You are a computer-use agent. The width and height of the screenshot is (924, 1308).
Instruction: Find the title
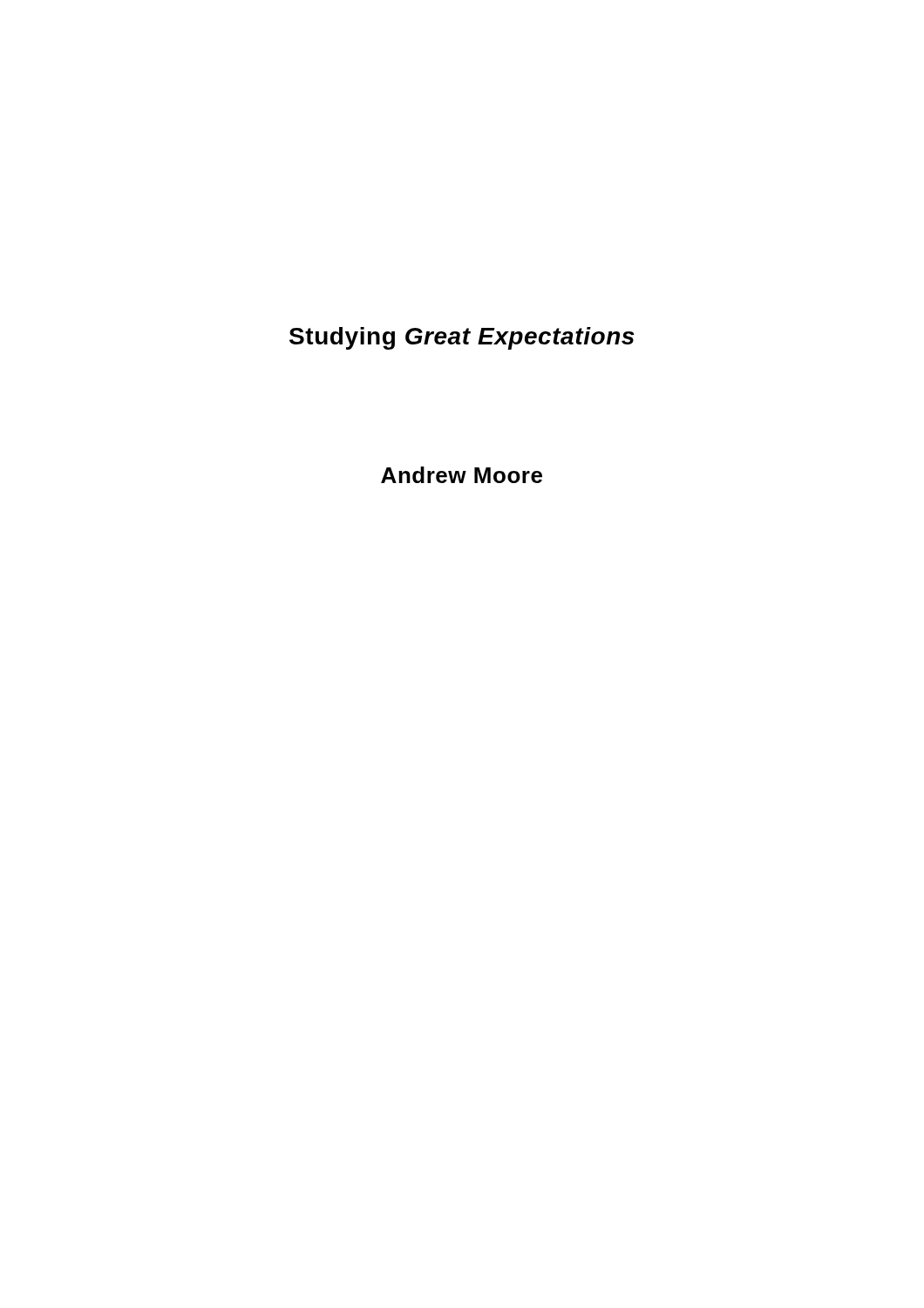pos(462,336)
